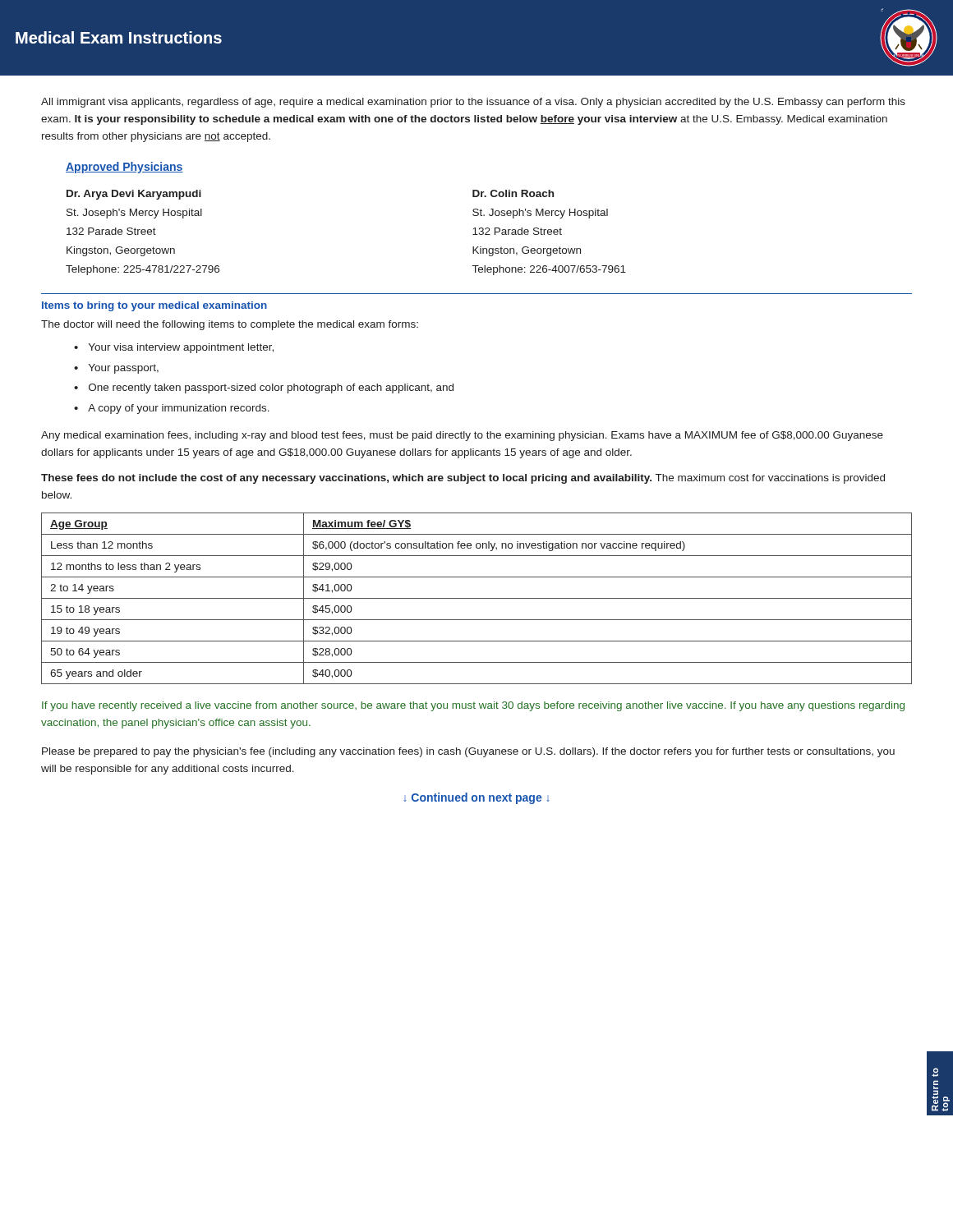Point to the block starting "↓ Continued on next page ↓"
The height and width of the screenshot is (1232, 953).
[x=476, y=797]
